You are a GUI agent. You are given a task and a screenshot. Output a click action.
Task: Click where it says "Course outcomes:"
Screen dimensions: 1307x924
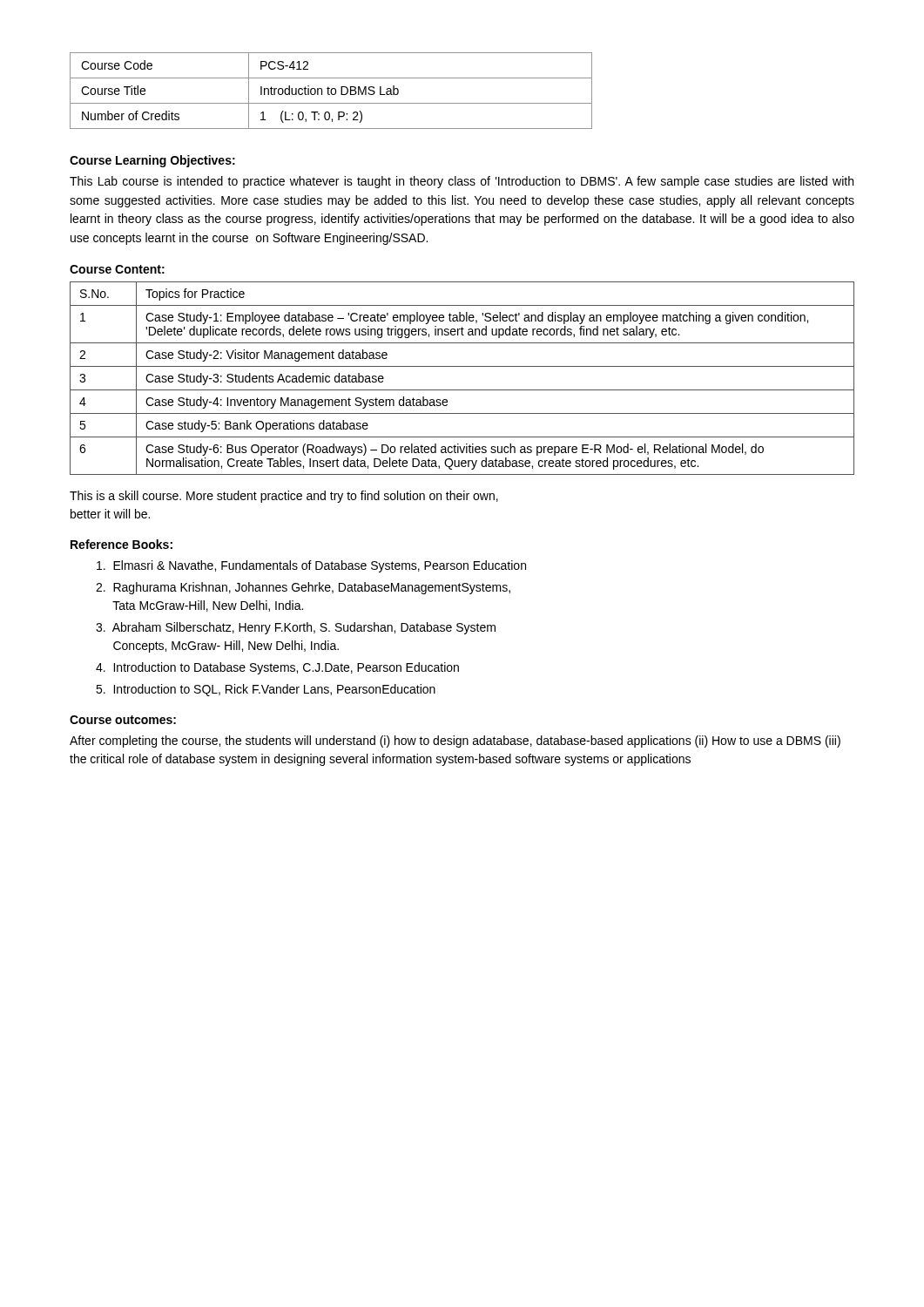tap(123, 720)
